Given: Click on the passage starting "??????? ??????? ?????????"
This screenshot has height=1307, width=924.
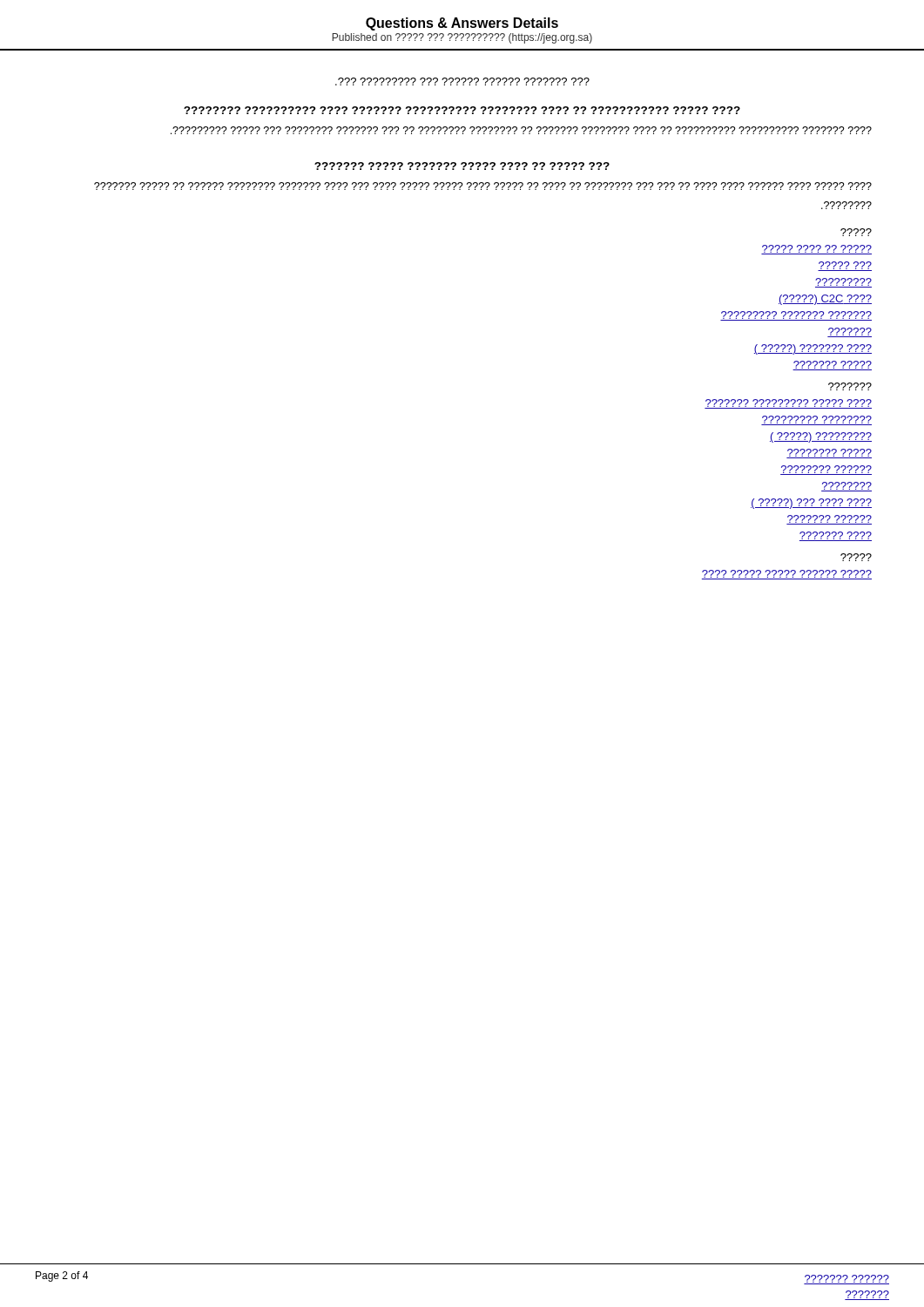Looking at the screenshot, I should click(796, 316).
